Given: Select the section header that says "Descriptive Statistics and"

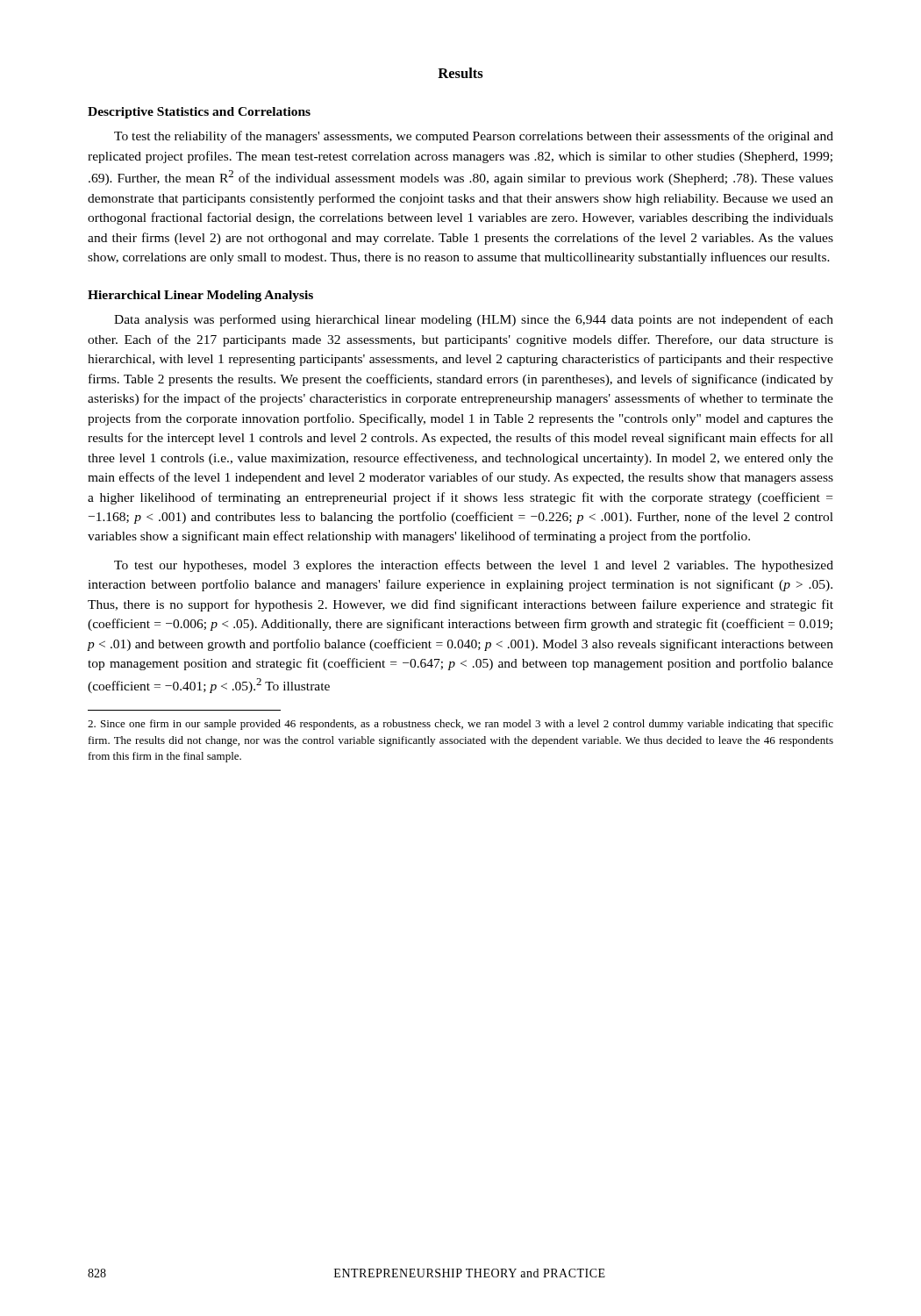Looking at the screenshot, I should point(199,111).
